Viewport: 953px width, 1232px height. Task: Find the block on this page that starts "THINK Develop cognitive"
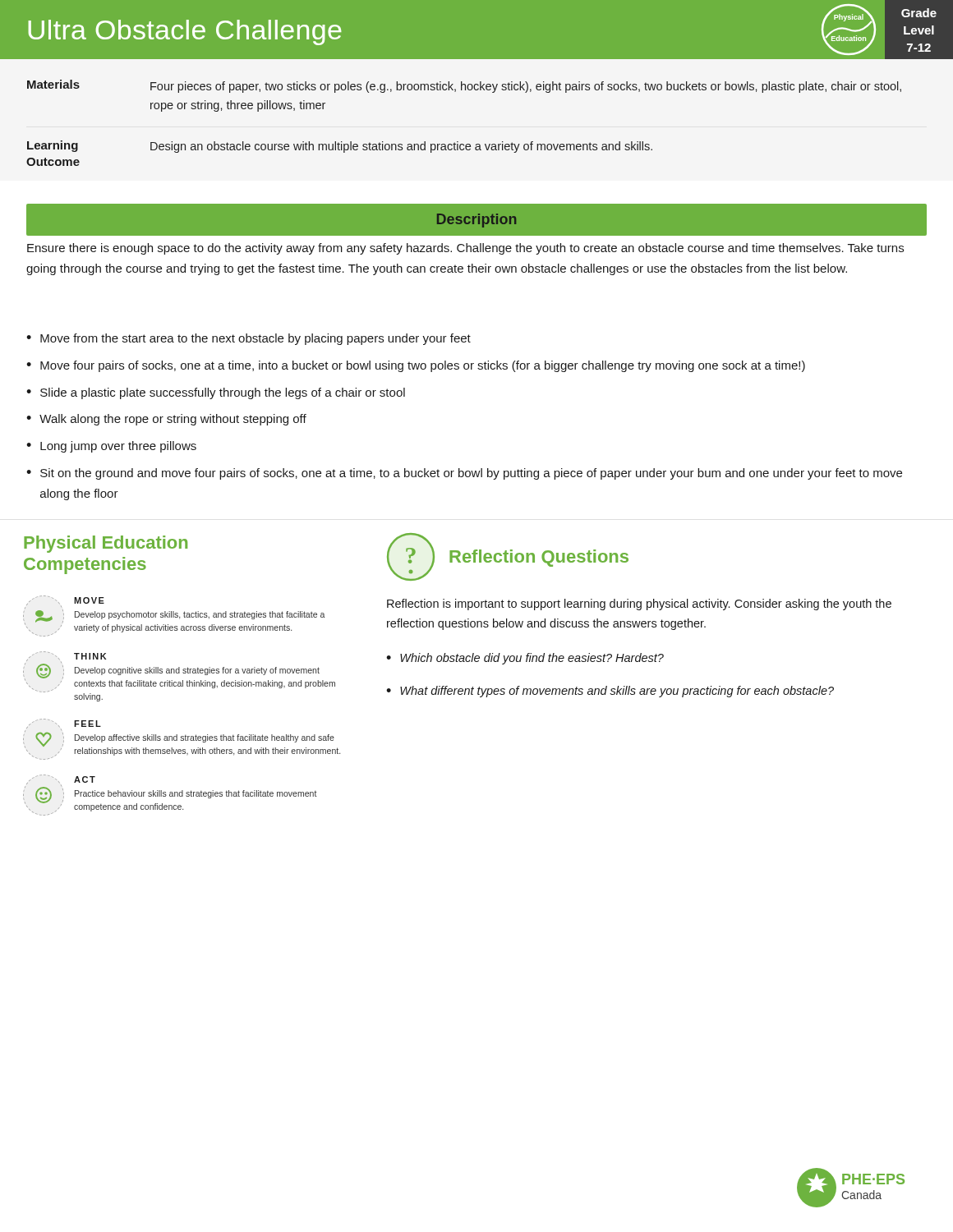pyautogui.click(x=187, y=677)
